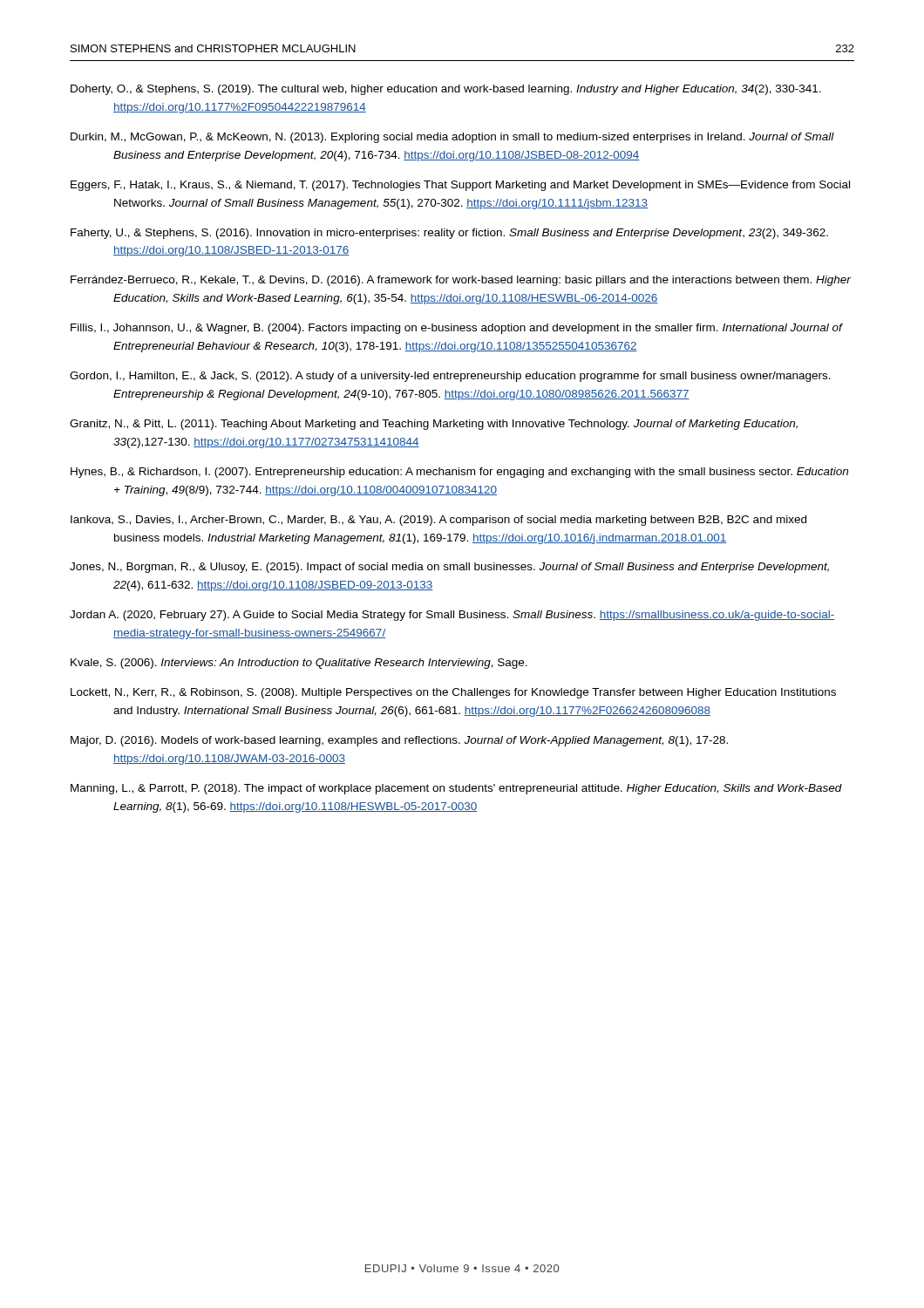Image resolution: width=924 pixels, height=1308 pixels.
Task: Find the list item that reads "Kvale, S. (2006). Interviews: An Introduction to Qualitative"
Action: click(299, 663)
